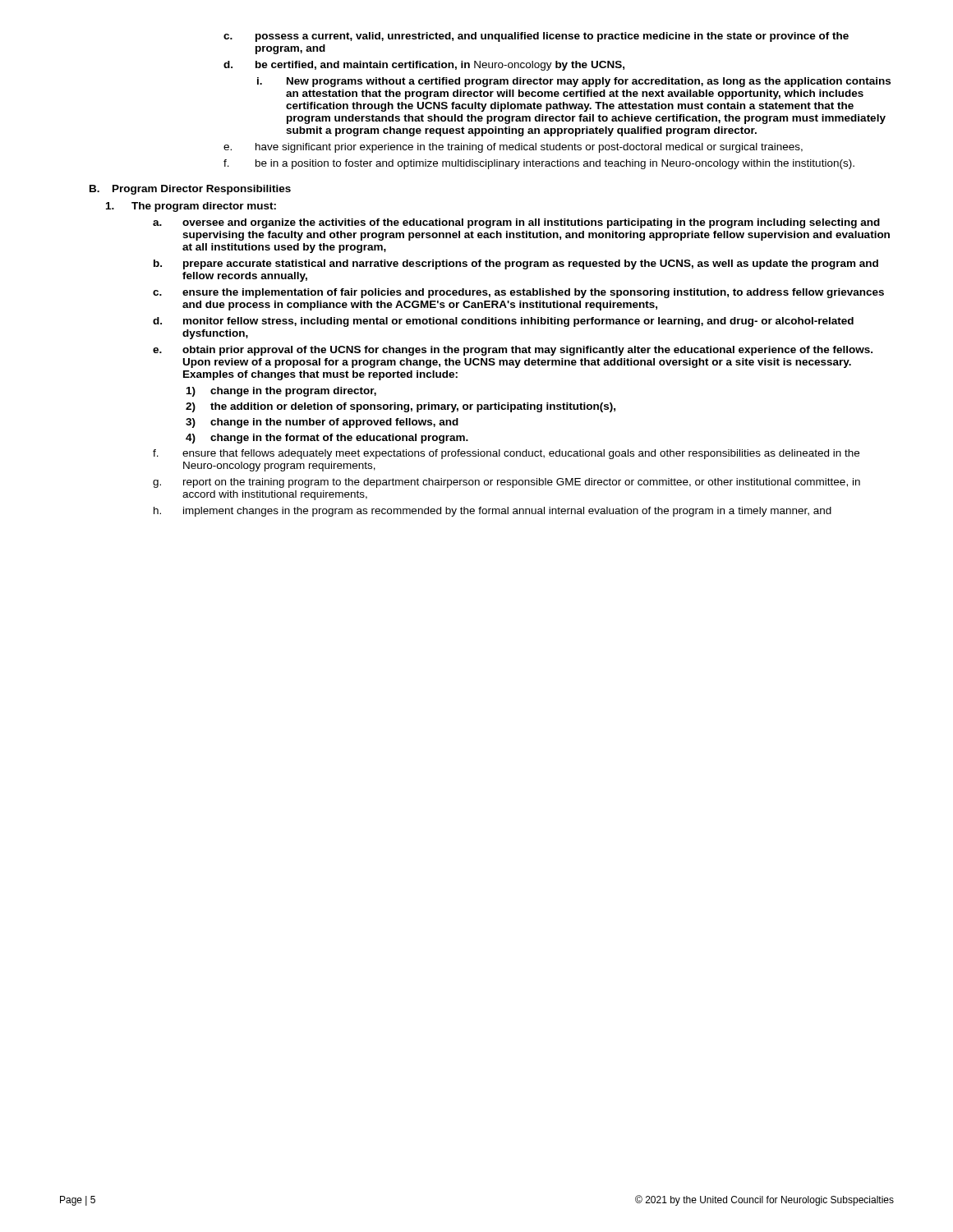Find the list item that says "c. ensure the implementation of fair policies"

[523, 298]
